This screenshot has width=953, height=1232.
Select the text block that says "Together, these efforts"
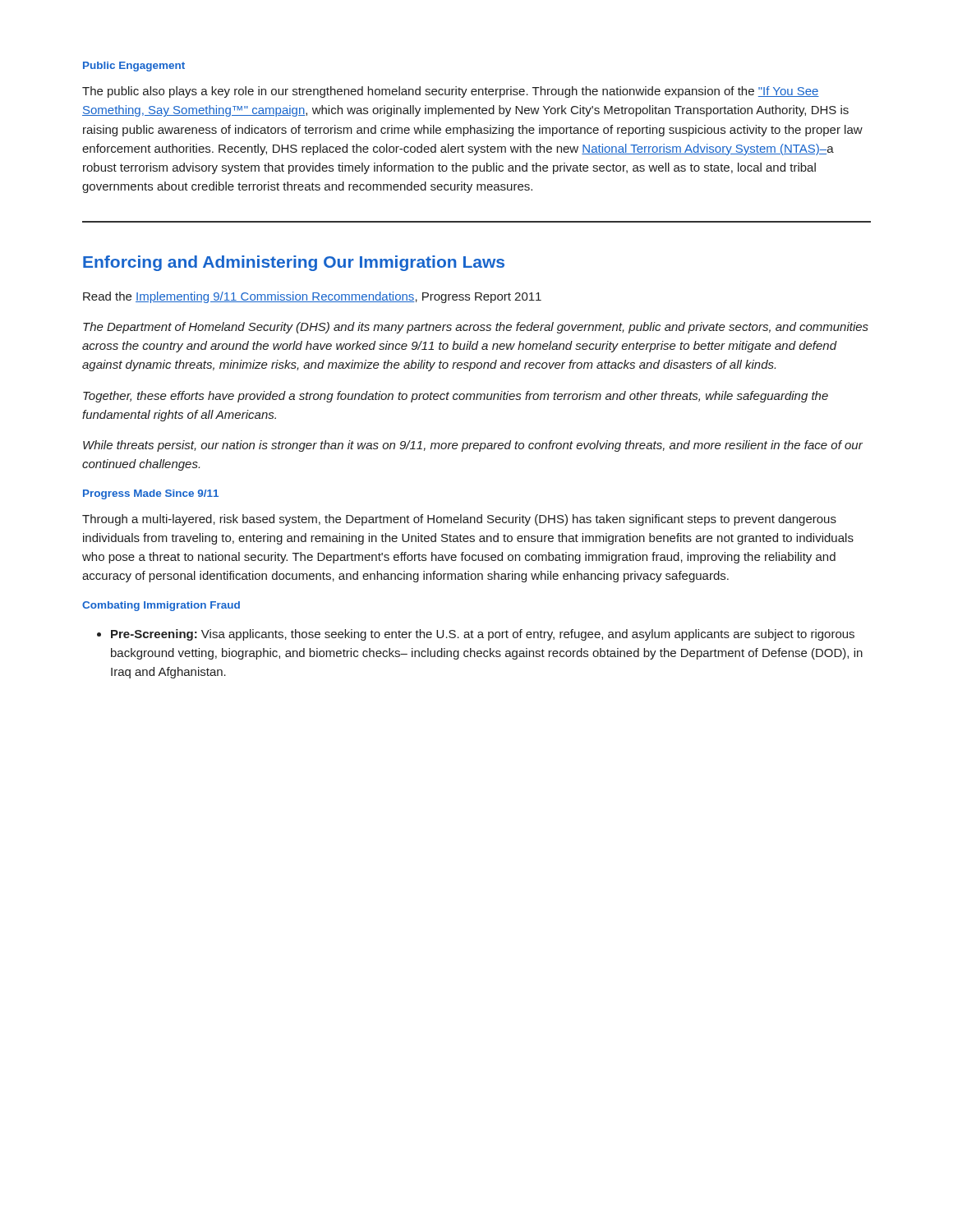[x=455, y=405]
